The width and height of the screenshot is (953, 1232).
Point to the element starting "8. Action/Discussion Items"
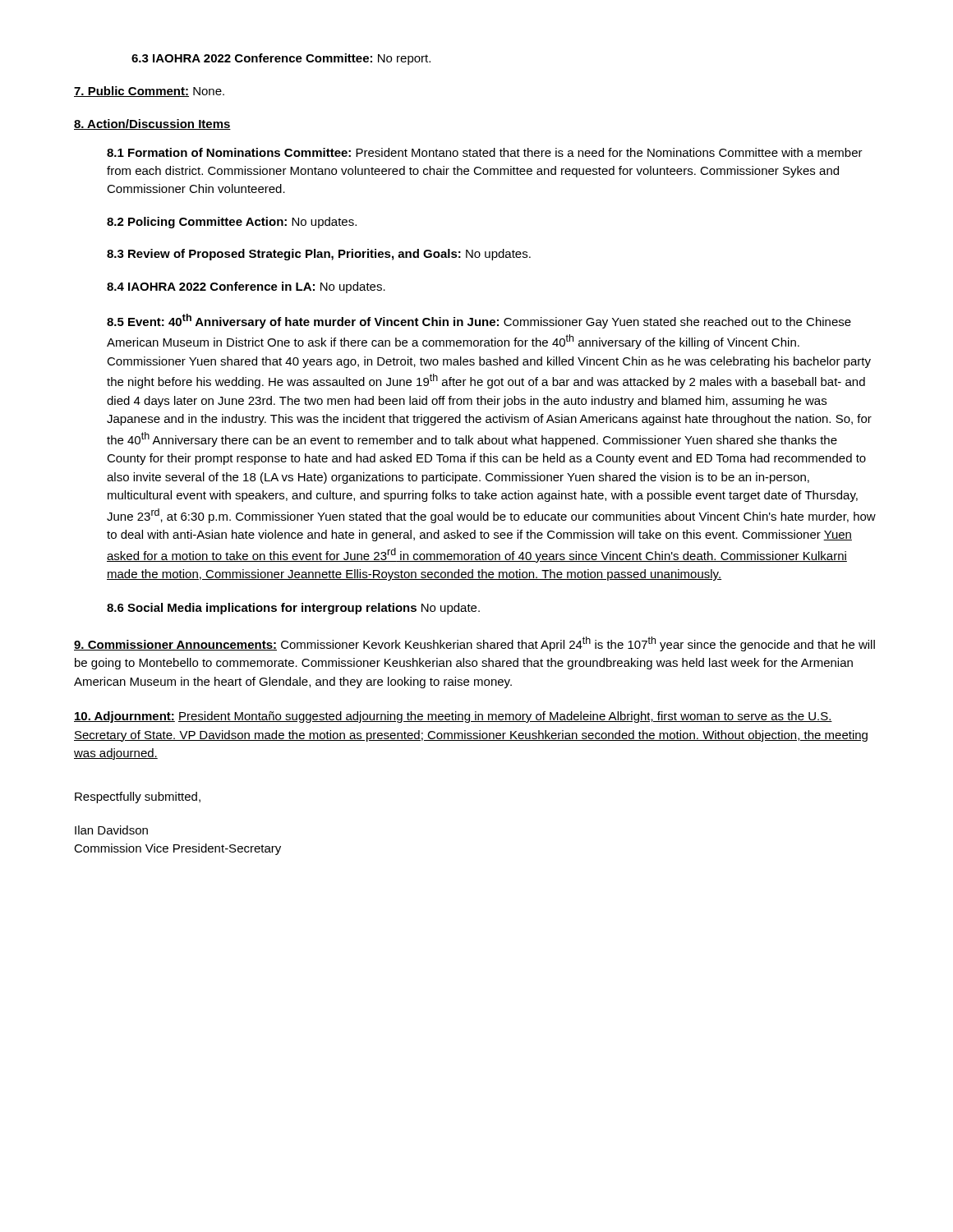point(152,124)
